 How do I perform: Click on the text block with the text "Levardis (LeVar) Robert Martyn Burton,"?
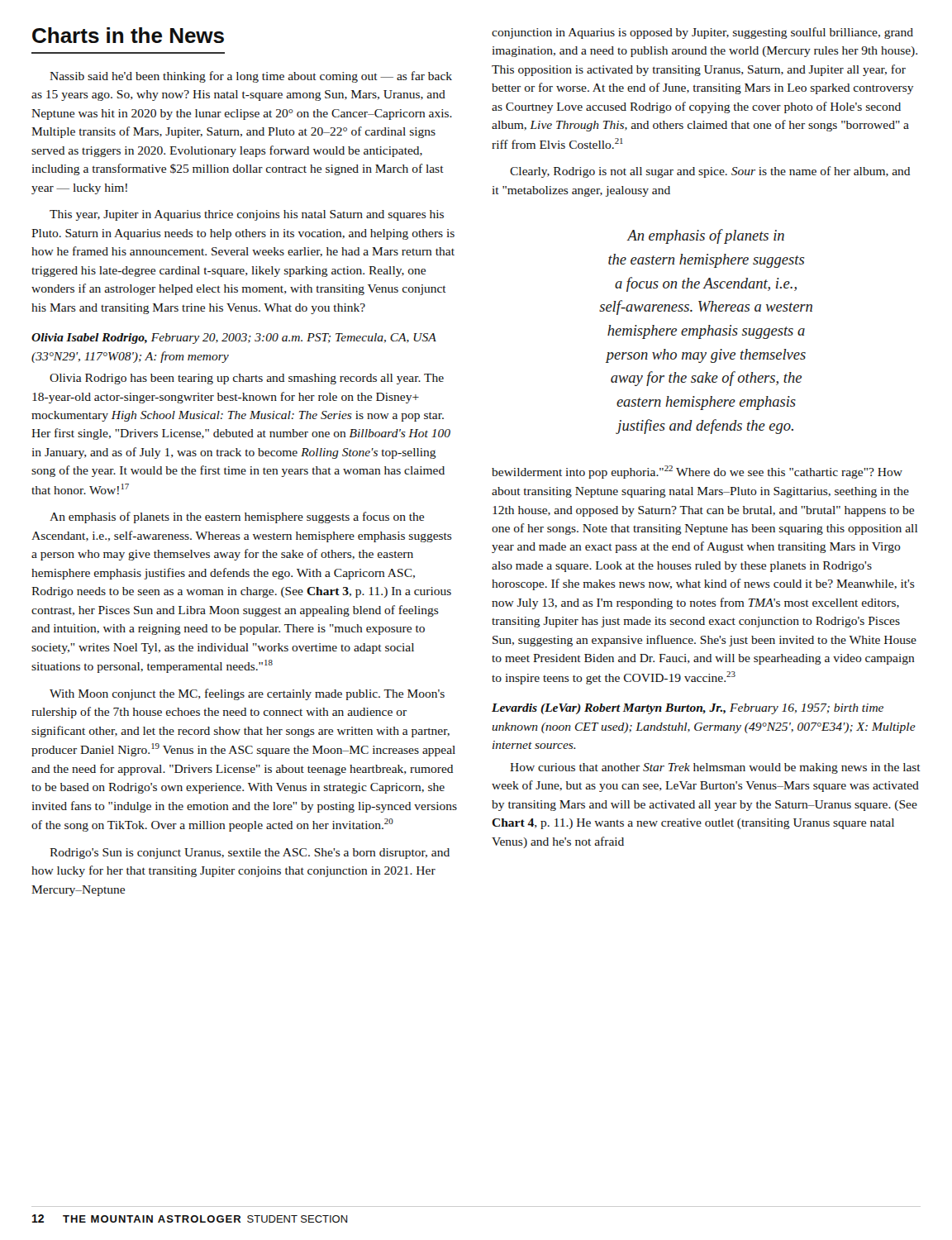pyautogui.click(x=706, y=727)
